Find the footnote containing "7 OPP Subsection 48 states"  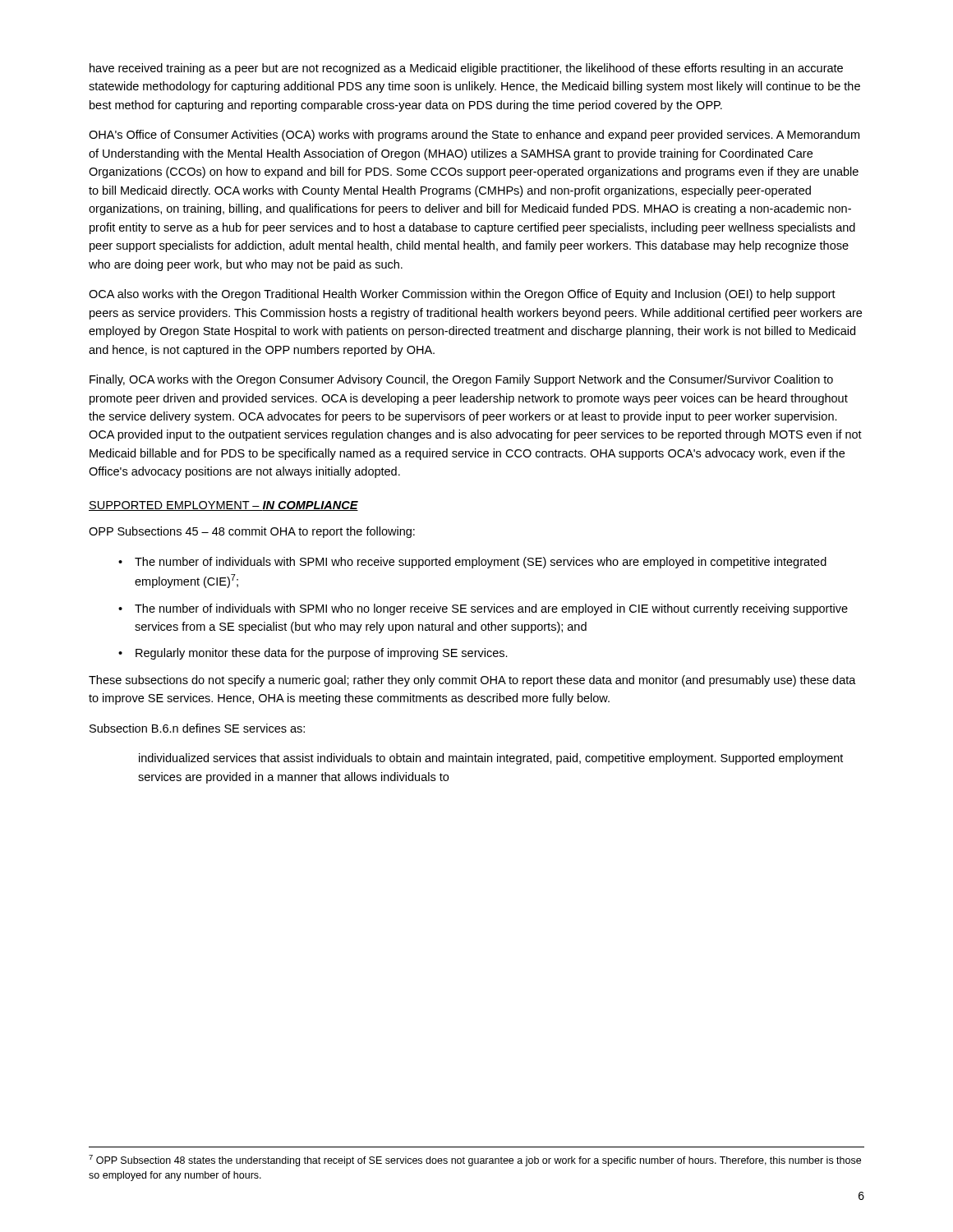(x=475, y=1167)
